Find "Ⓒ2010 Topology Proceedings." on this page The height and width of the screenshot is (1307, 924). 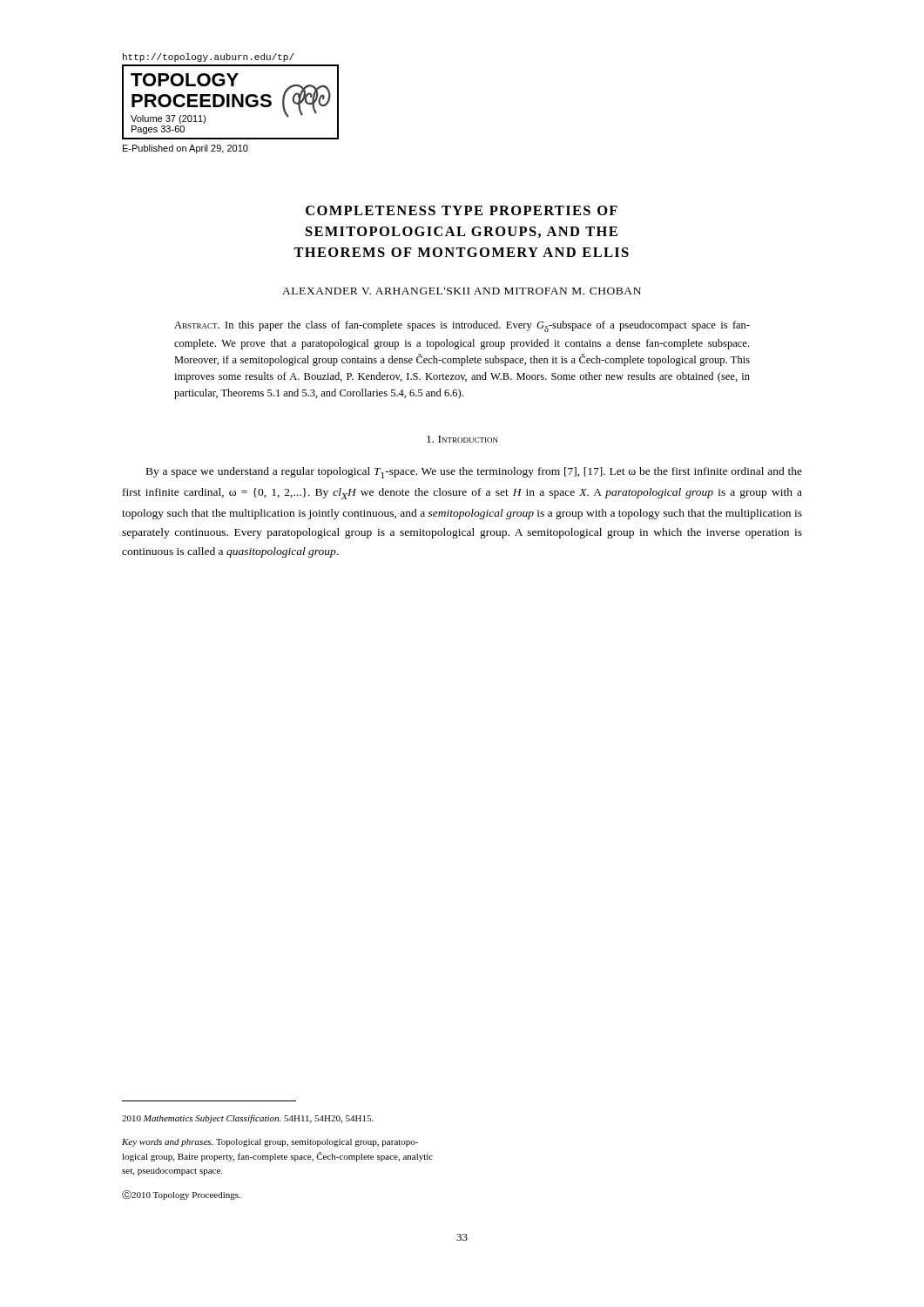pos(181,1195)
